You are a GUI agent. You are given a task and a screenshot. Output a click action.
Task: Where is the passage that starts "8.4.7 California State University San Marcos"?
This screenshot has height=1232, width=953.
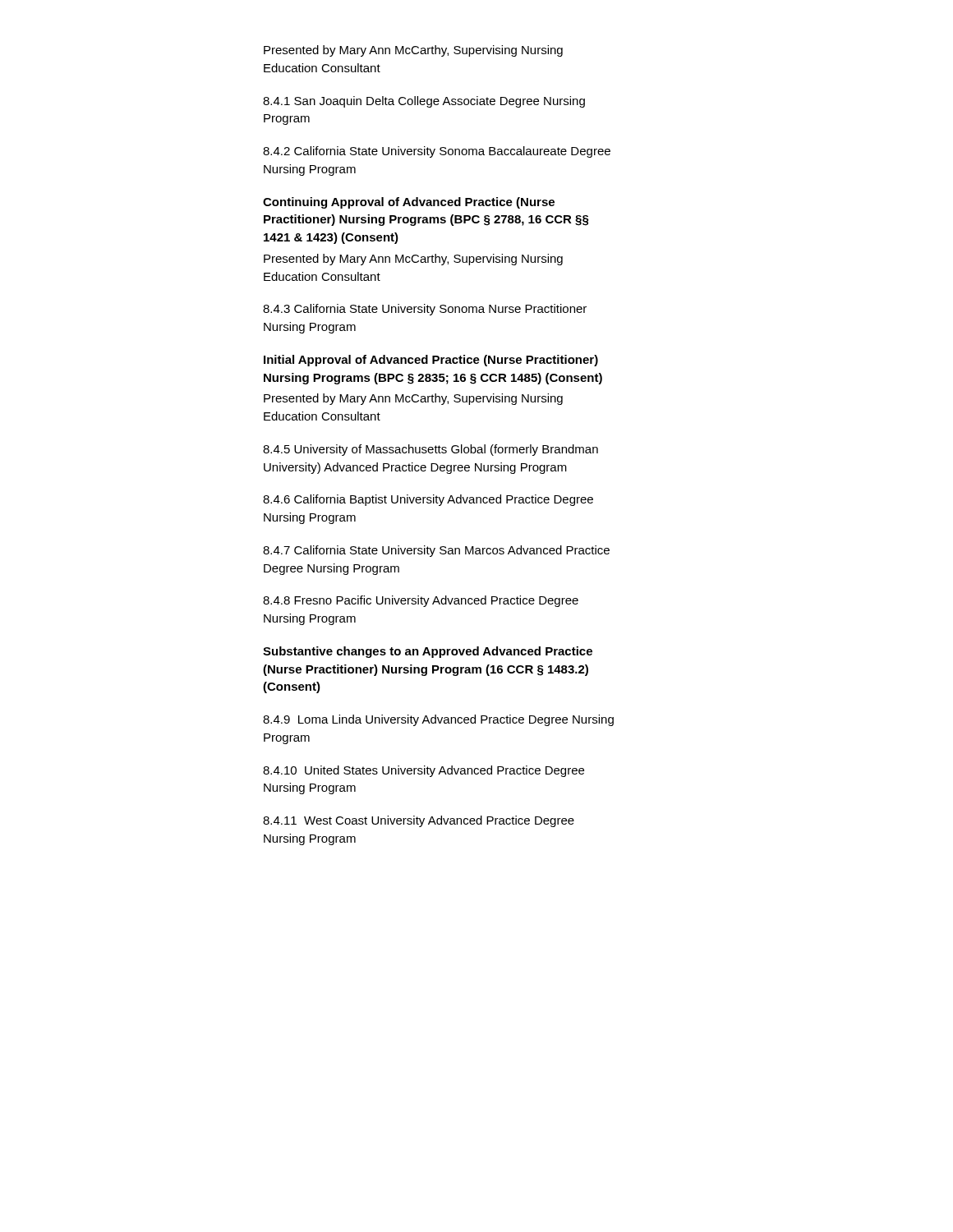coord(437,559)
